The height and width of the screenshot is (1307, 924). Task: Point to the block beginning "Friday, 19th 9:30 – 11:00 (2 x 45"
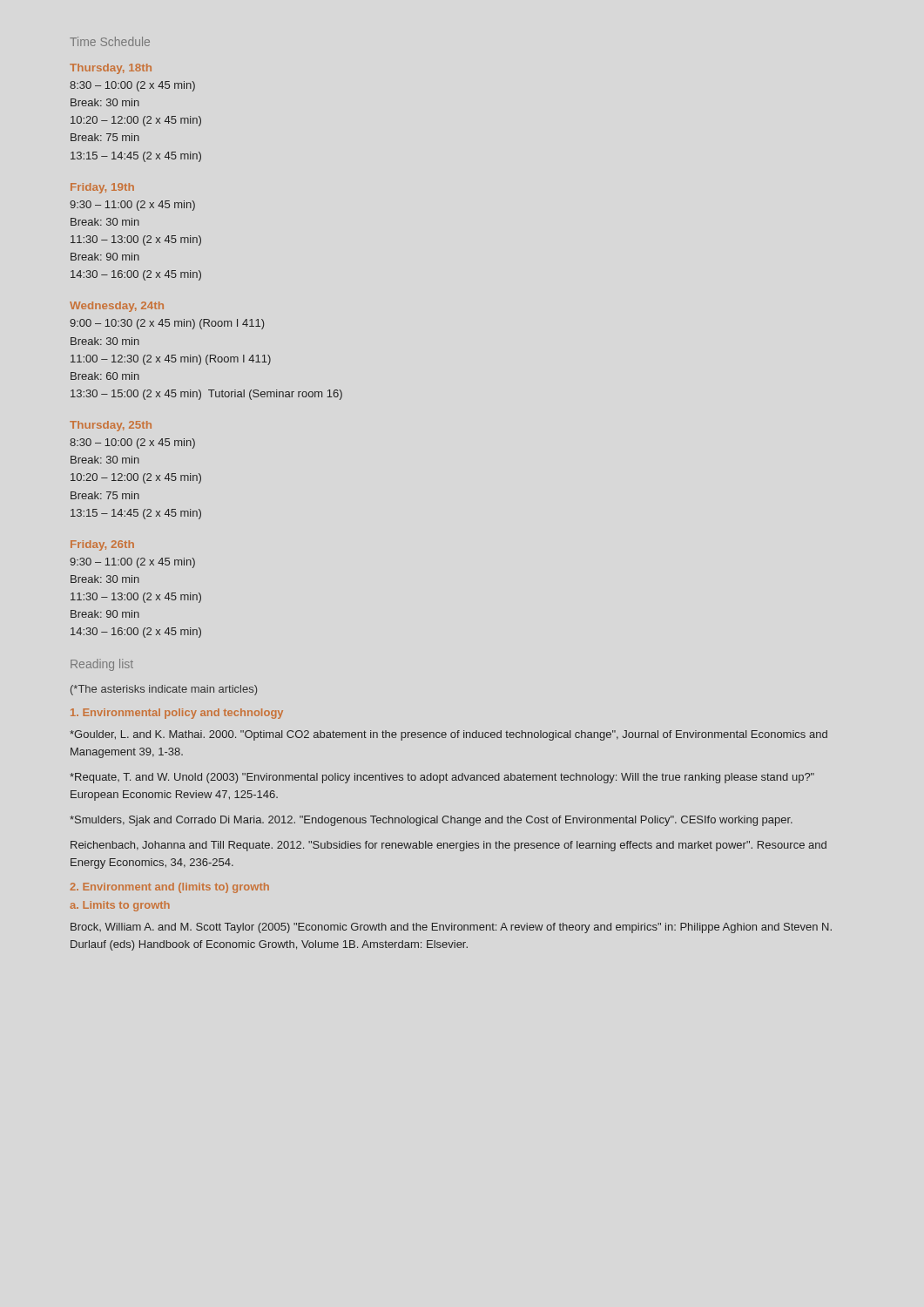pos(102,188)
